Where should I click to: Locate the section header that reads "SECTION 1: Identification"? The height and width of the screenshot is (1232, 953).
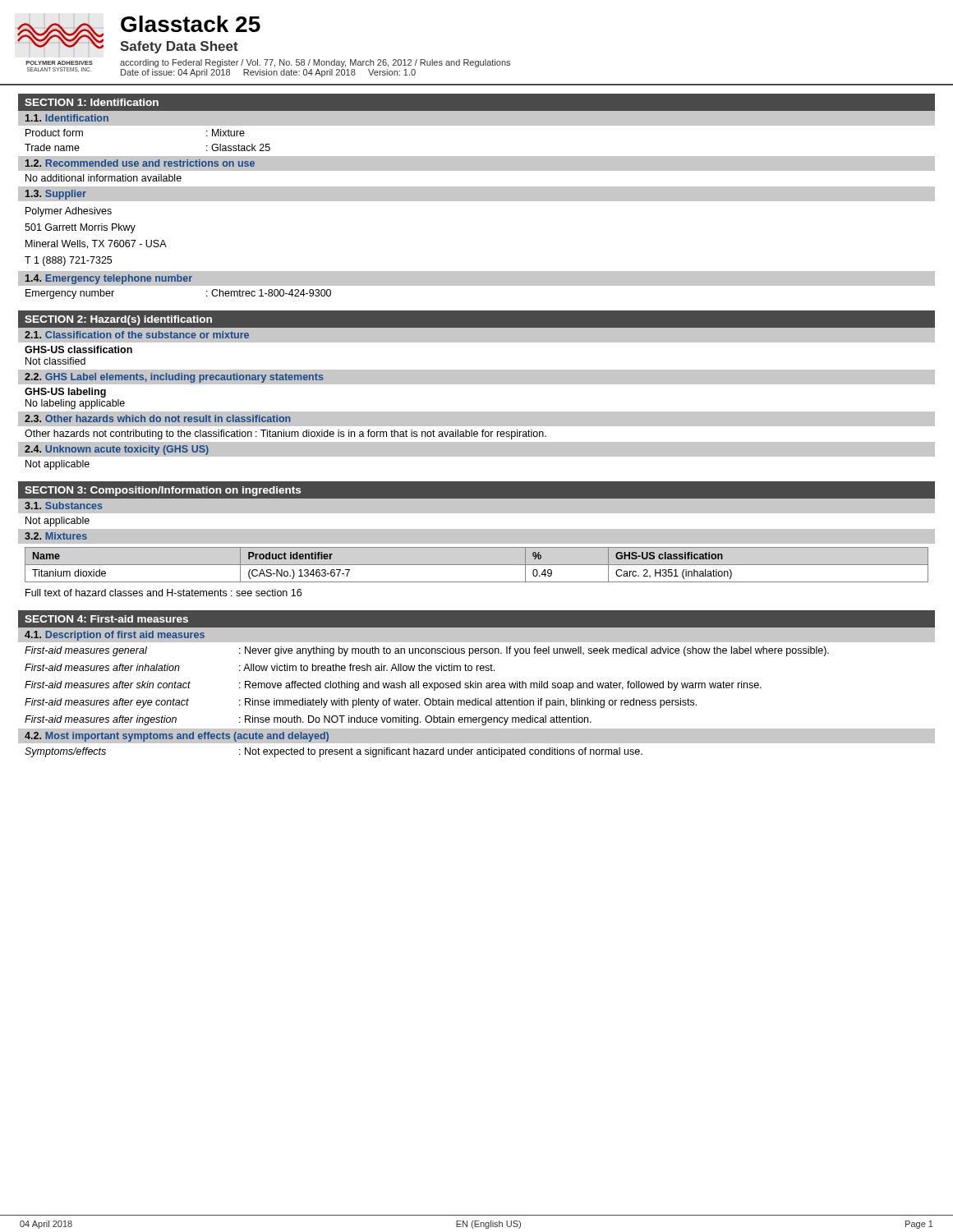coord(92,102)
